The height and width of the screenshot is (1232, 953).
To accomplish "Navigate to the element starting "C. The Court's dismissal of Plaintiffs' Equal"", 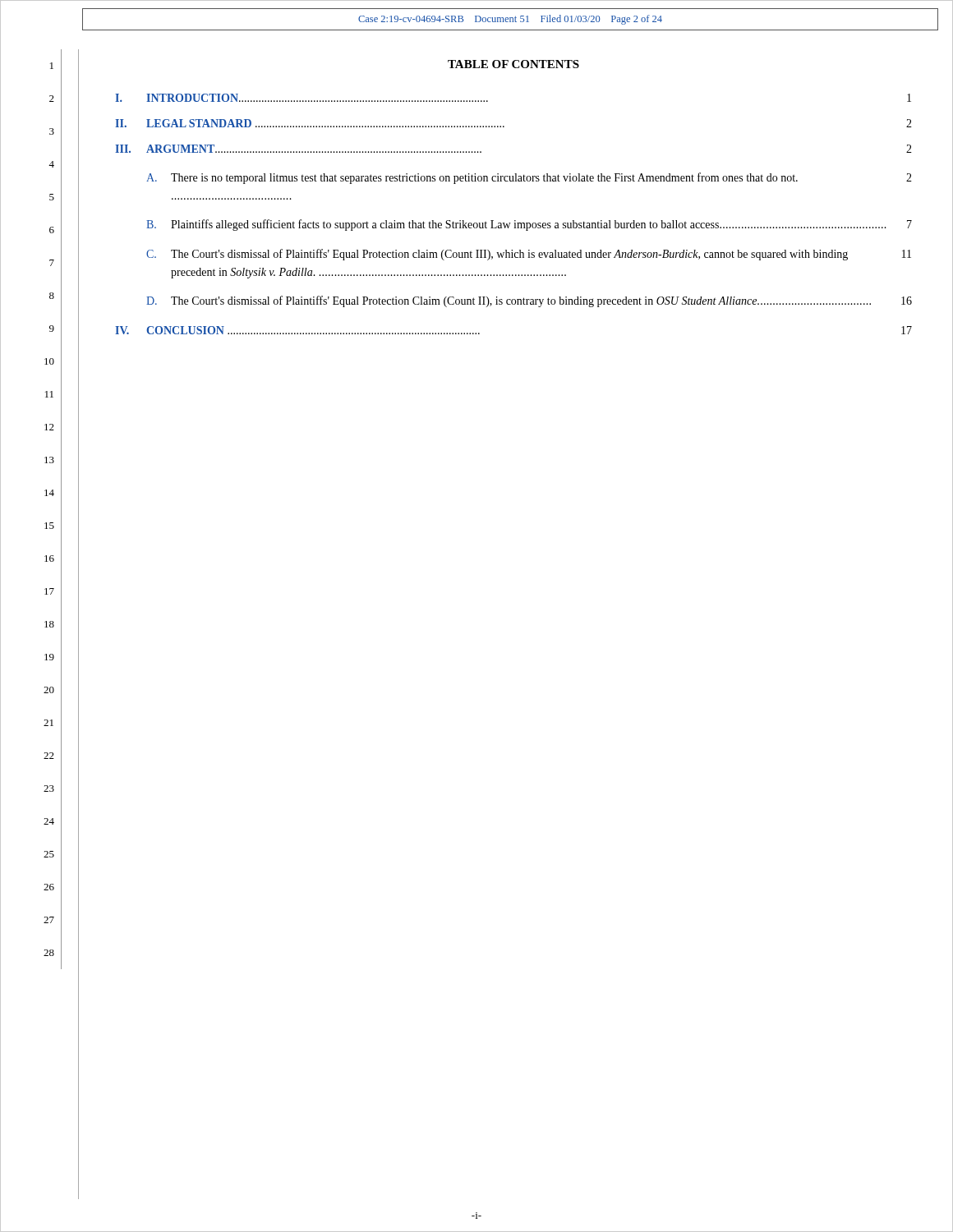I will pos(529,263).
